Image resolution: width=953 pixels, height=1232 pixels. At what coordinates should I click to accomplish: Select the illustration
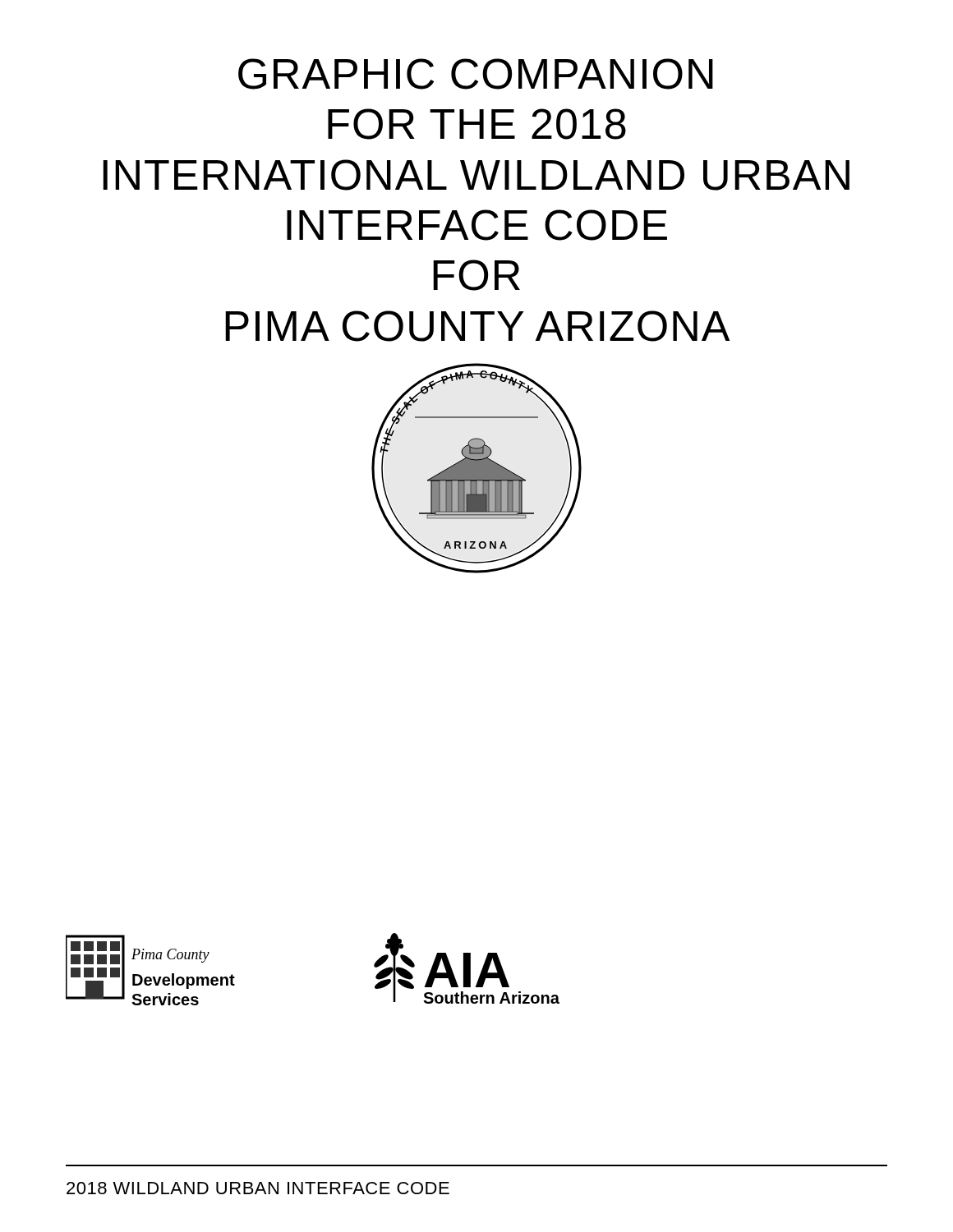tap(476, 468)
